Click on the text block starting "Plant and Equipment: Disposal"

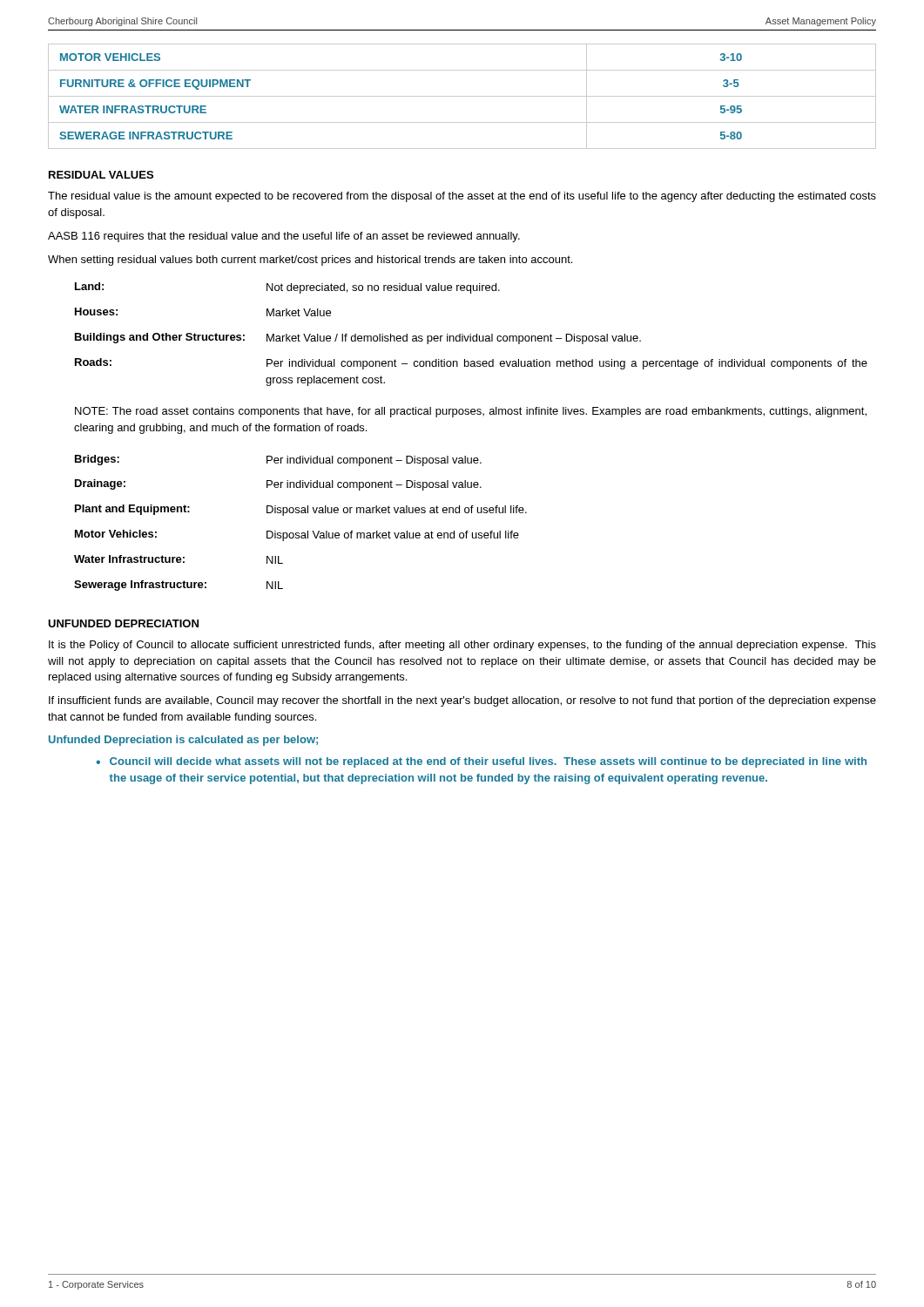coord(471,510)
